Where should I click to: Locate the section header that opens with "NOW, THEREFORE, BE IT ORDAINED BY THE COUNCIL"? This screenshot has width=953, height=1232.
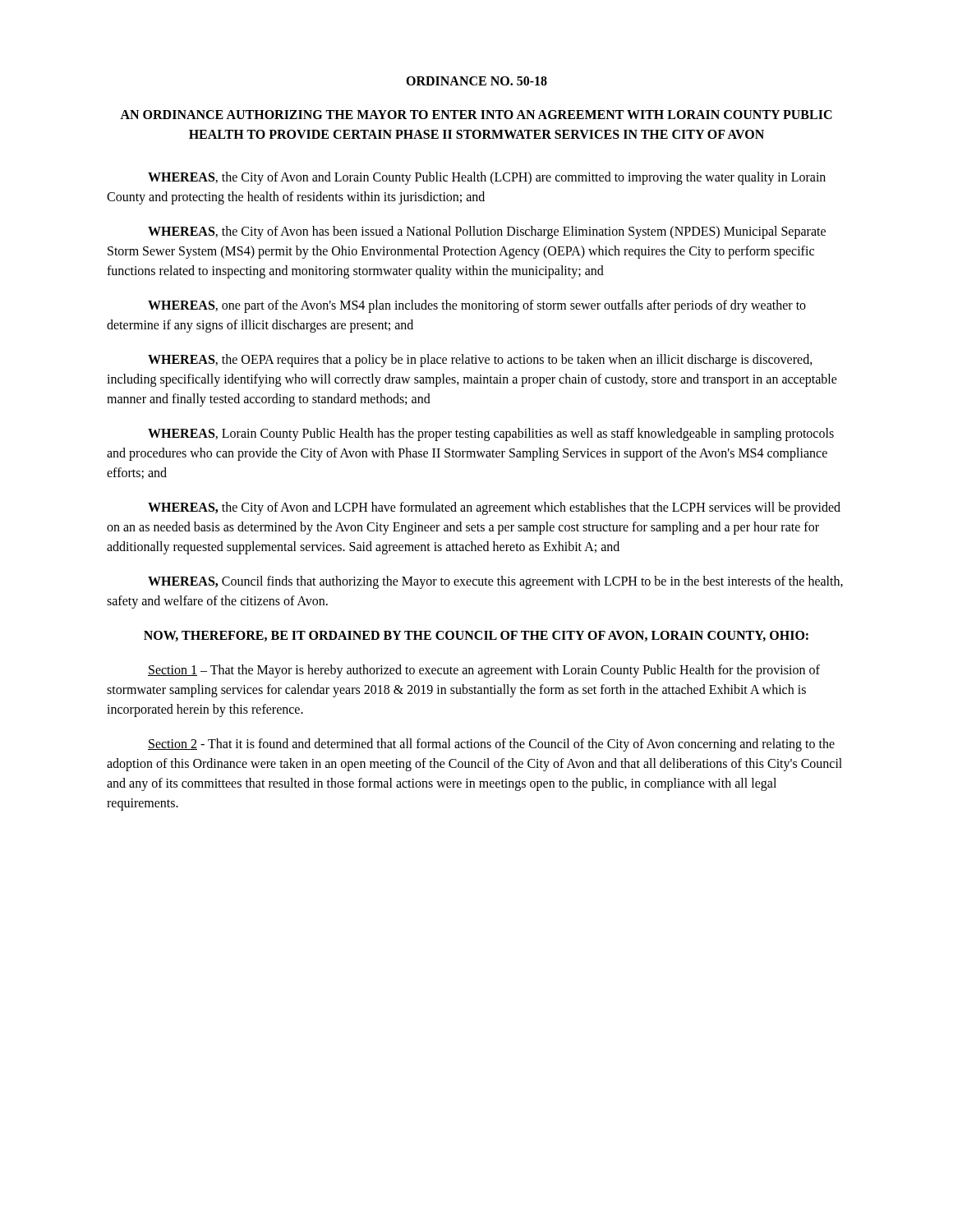[476, 635]
